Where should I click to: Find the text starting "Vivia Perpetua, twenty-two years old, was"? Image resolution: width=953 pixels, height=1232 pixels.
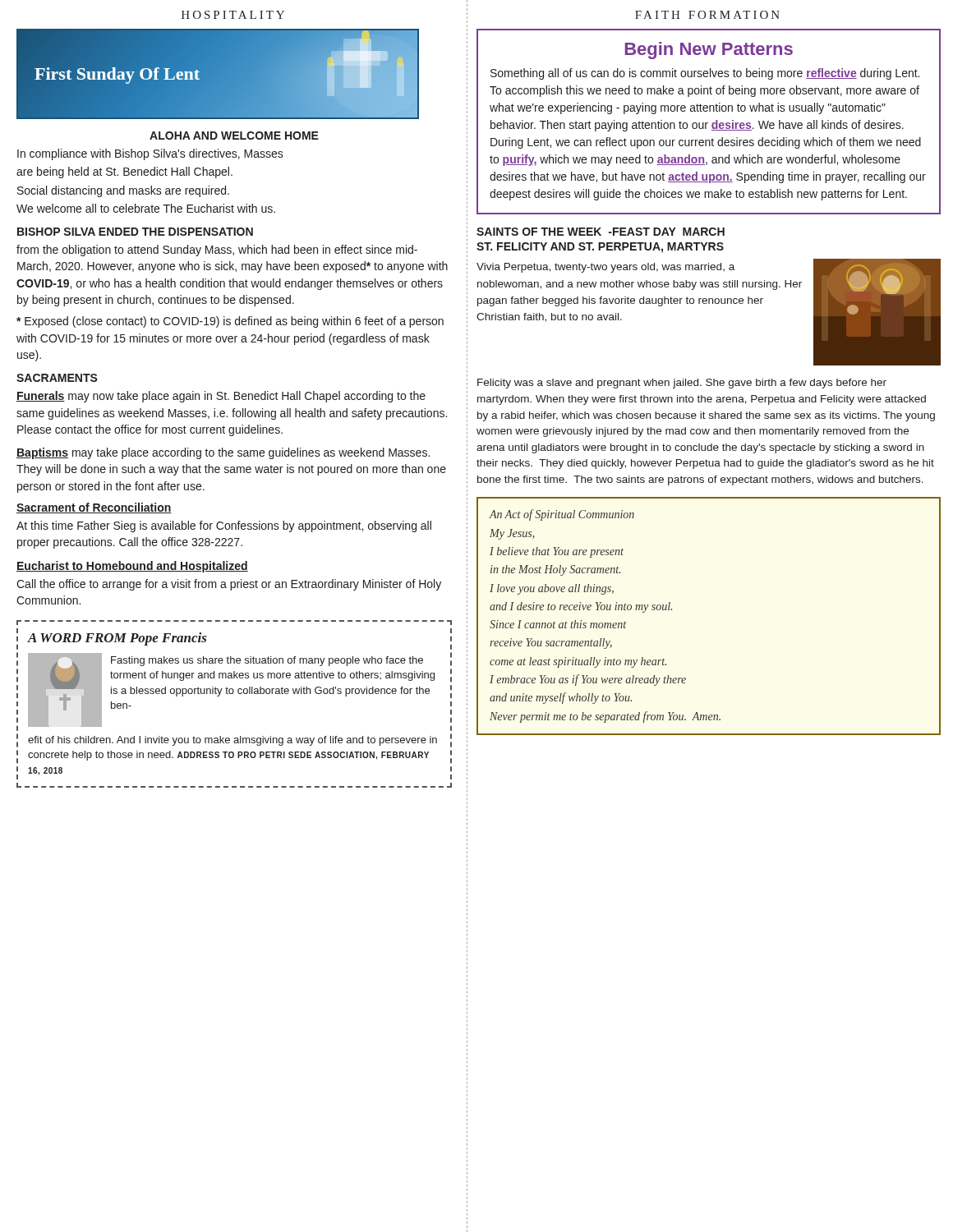click(x=639, y=292)
